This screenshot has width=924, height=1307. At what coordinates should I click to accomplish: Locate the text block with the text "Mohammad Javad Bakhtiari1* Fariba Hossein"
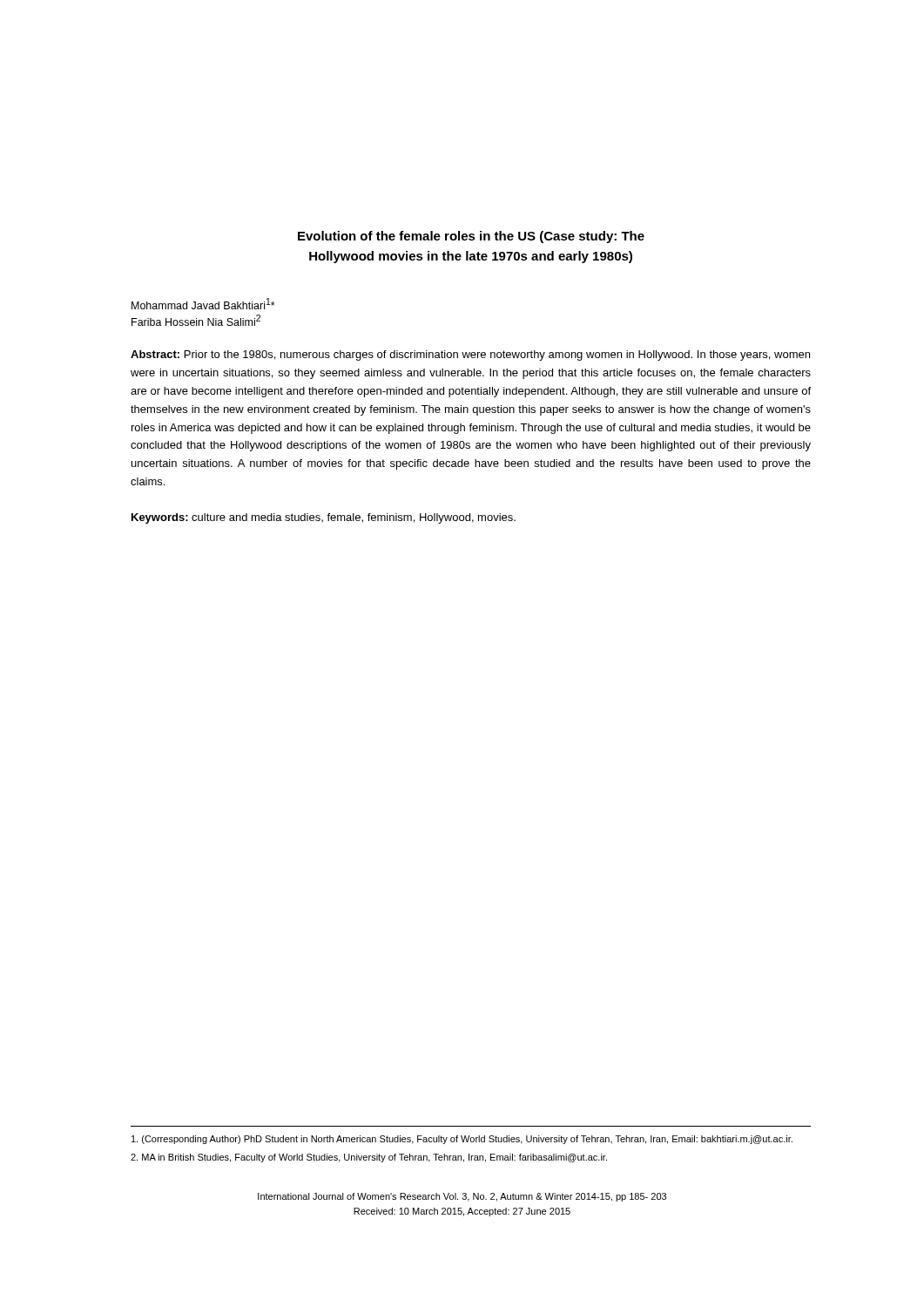point(203,304)
